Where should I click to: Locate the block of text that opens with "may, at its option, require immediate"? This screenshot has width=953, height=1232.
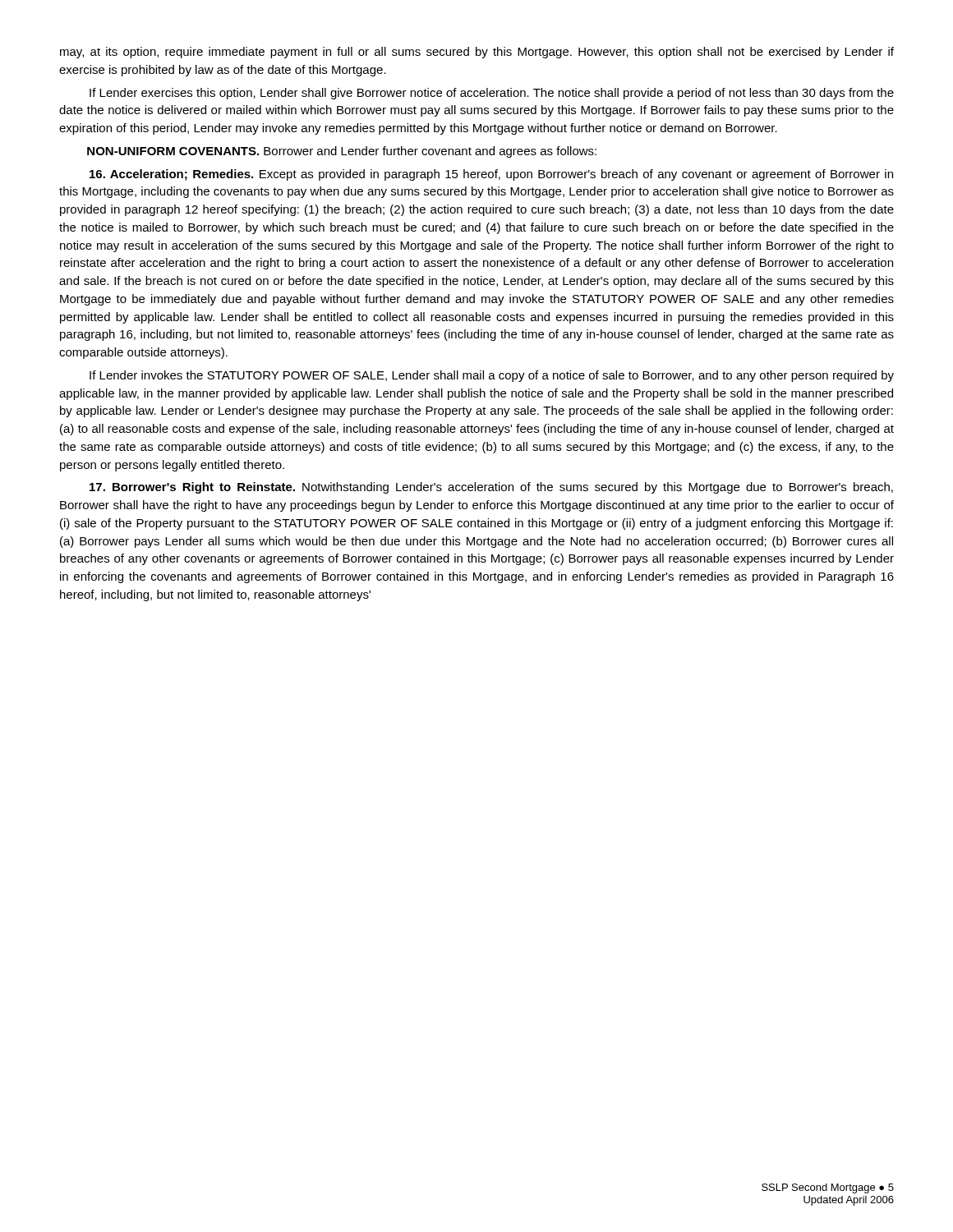point(476,323)
